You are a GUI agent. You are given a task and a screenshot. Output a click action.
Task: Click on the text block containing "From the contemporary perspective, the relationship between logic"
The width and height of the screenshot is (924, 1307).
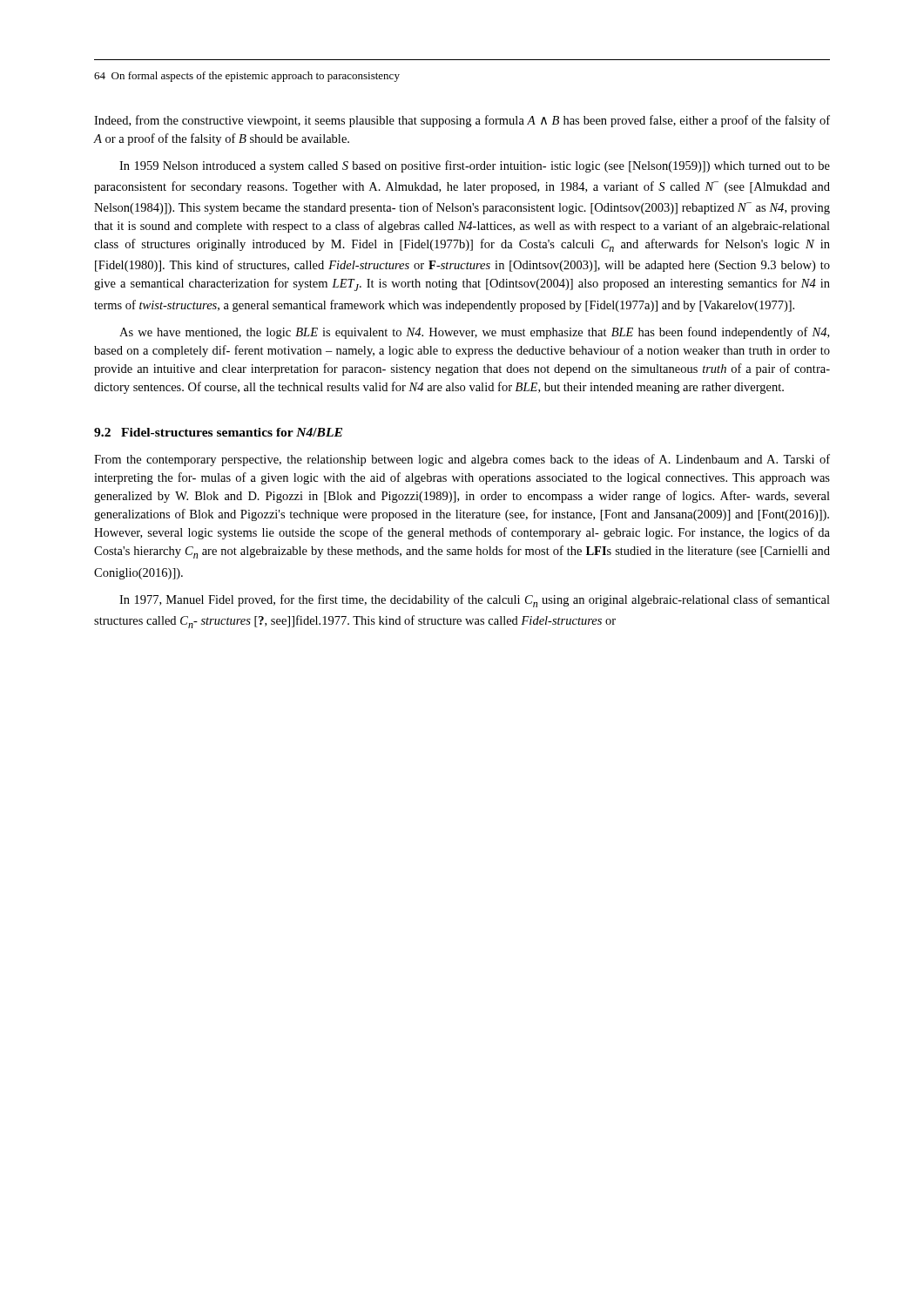[462, 542]
